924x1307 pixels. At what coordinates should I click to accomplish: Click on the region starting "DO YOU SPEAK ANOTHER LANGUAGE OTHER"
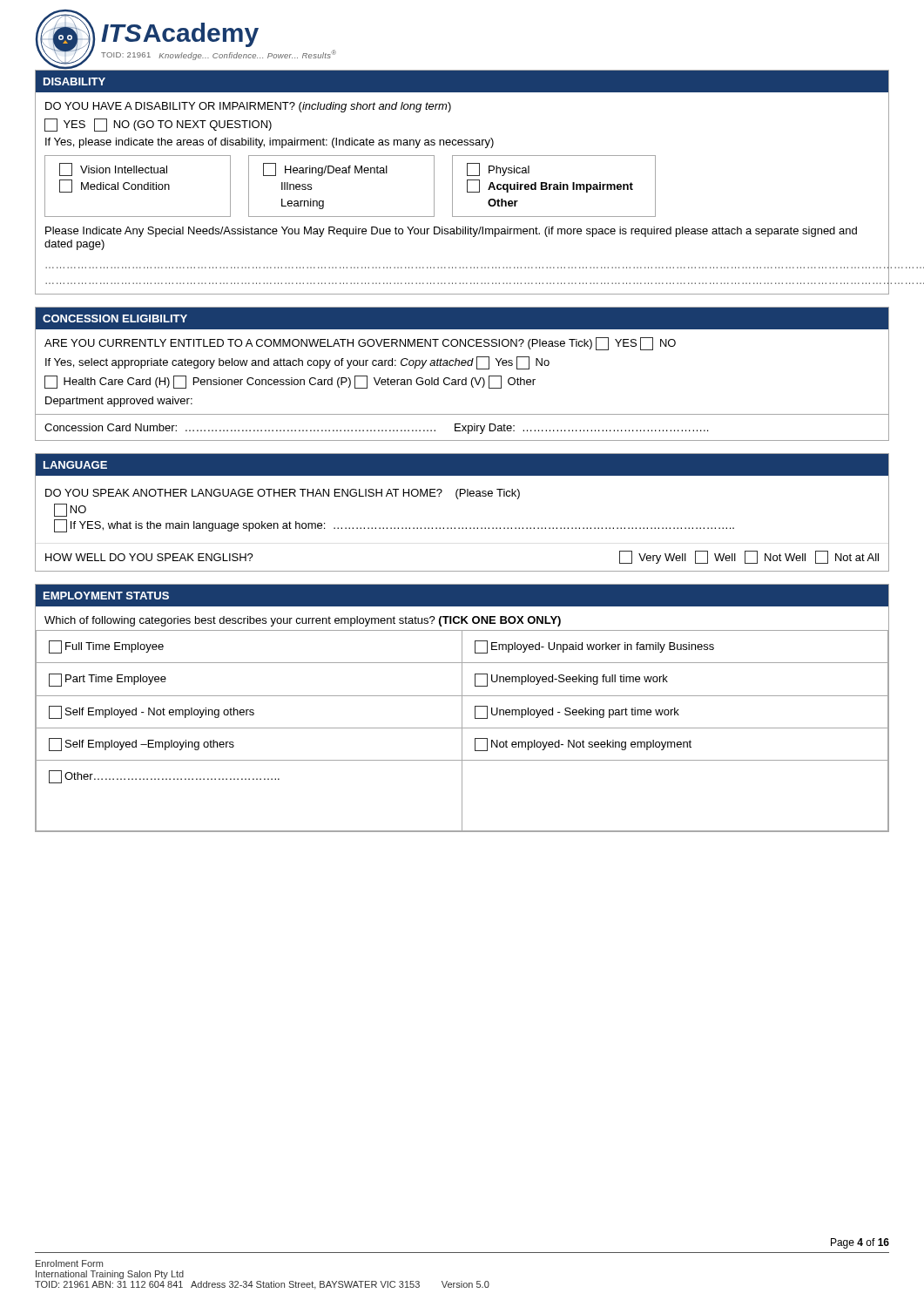(282, 493)
